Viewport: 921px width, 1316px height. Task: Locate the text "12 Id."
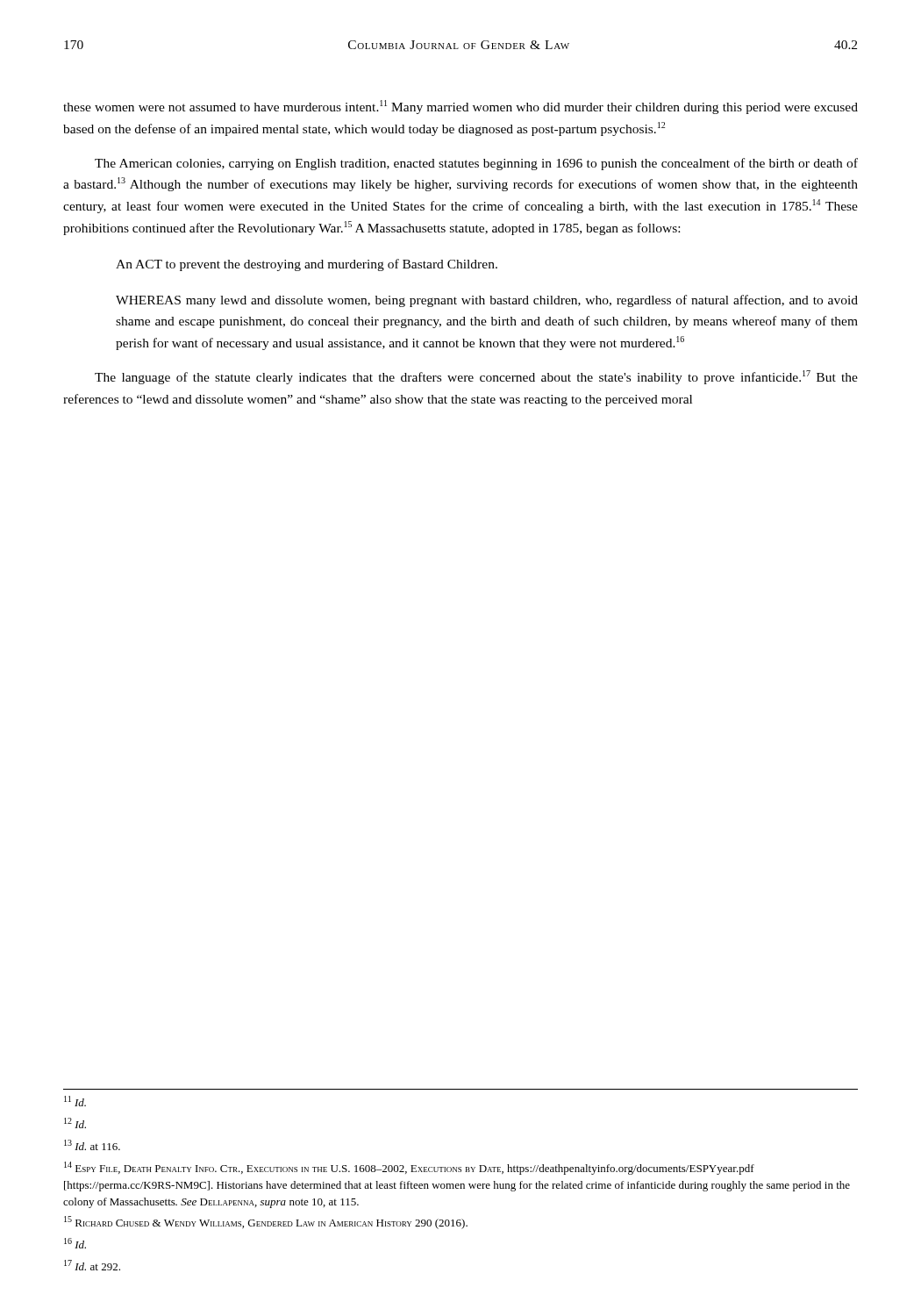click(75, 1124)
